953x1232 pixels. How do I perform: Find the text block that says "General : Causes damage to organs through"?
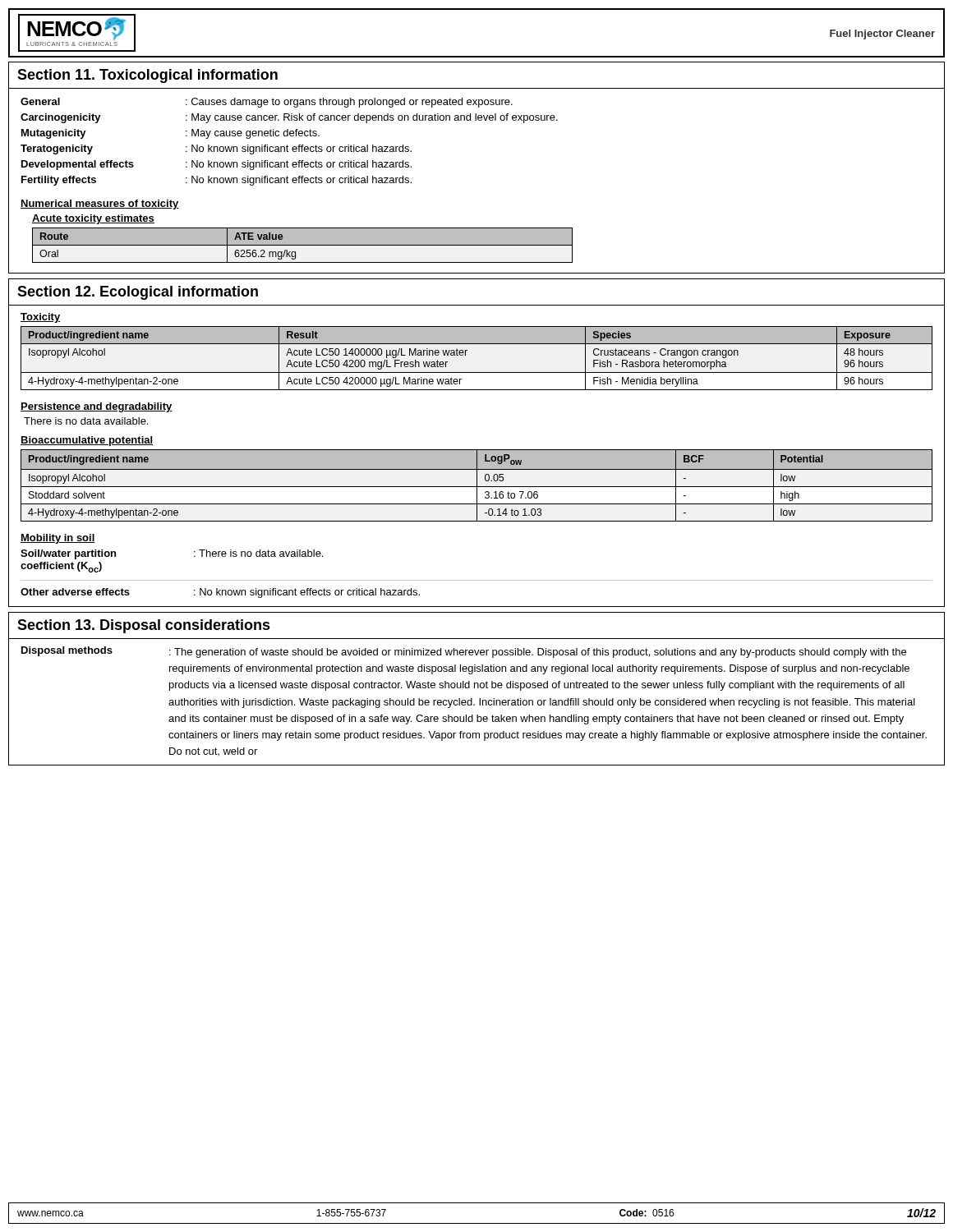pos(476,101)
